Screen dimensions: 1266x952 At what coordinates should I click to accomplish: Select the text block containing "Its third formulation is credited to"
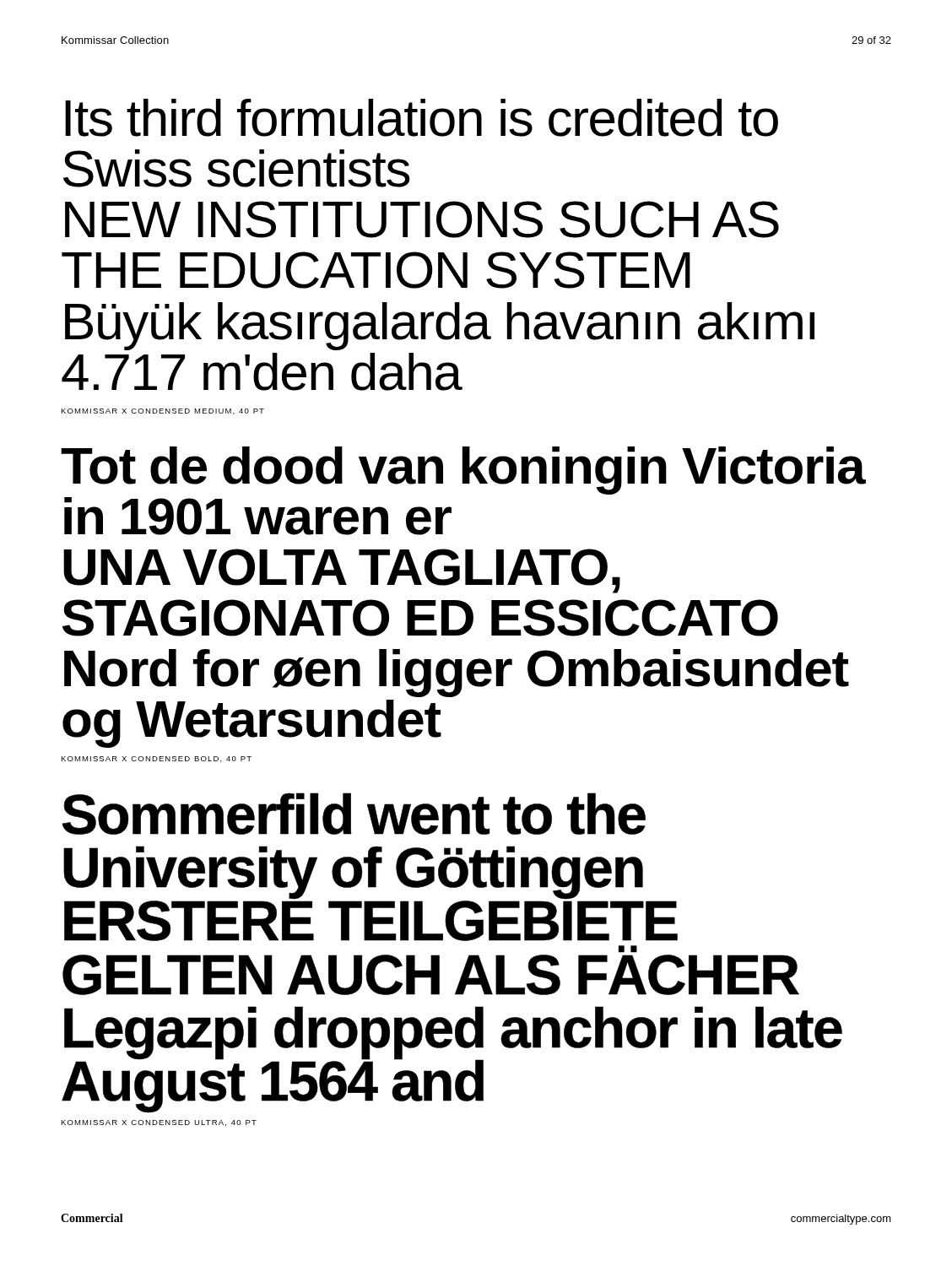[476, 254]
